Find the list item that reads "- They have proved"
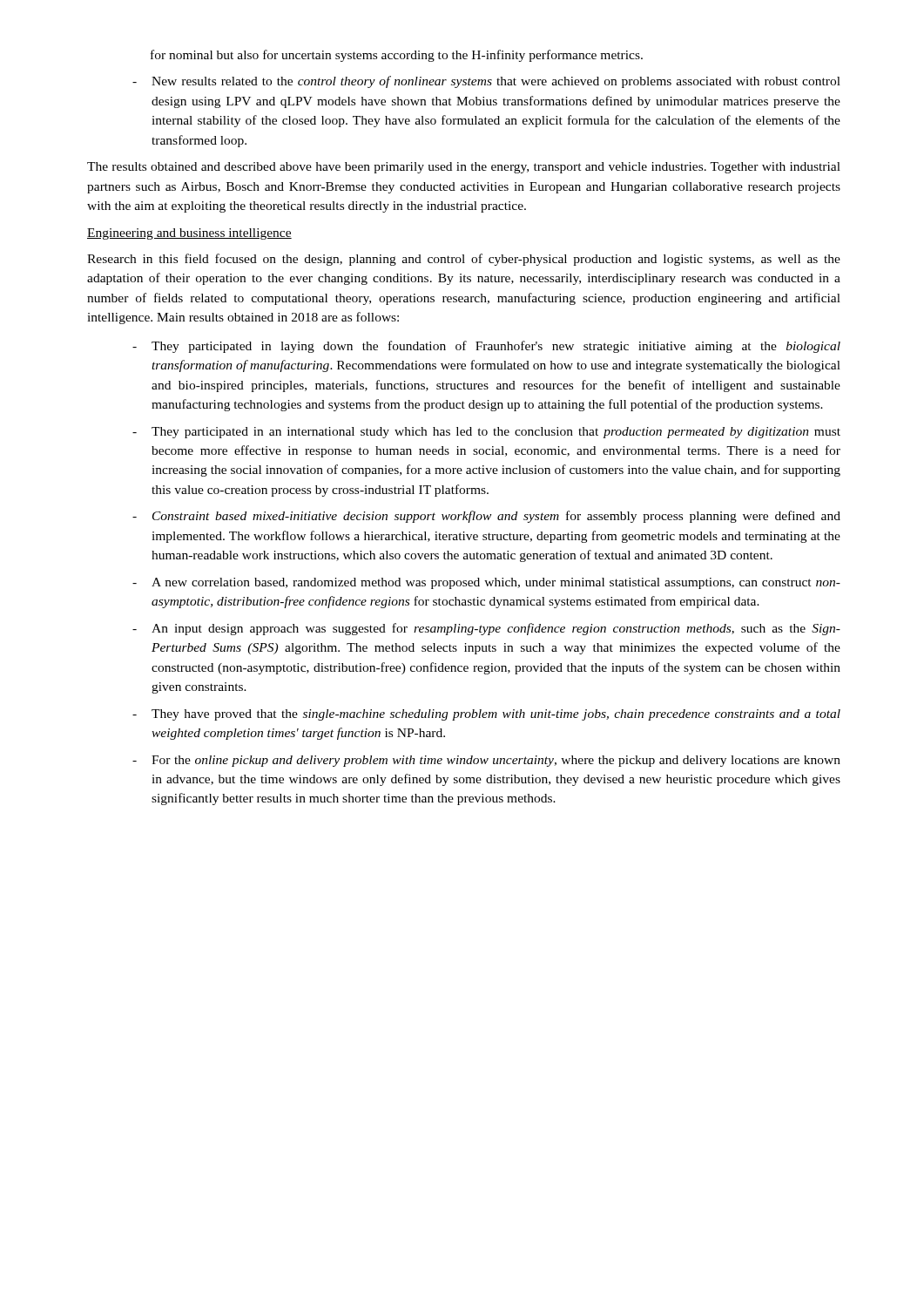Image resolution: width=924 pixels, height=1307 pixels. pos(486,723)
